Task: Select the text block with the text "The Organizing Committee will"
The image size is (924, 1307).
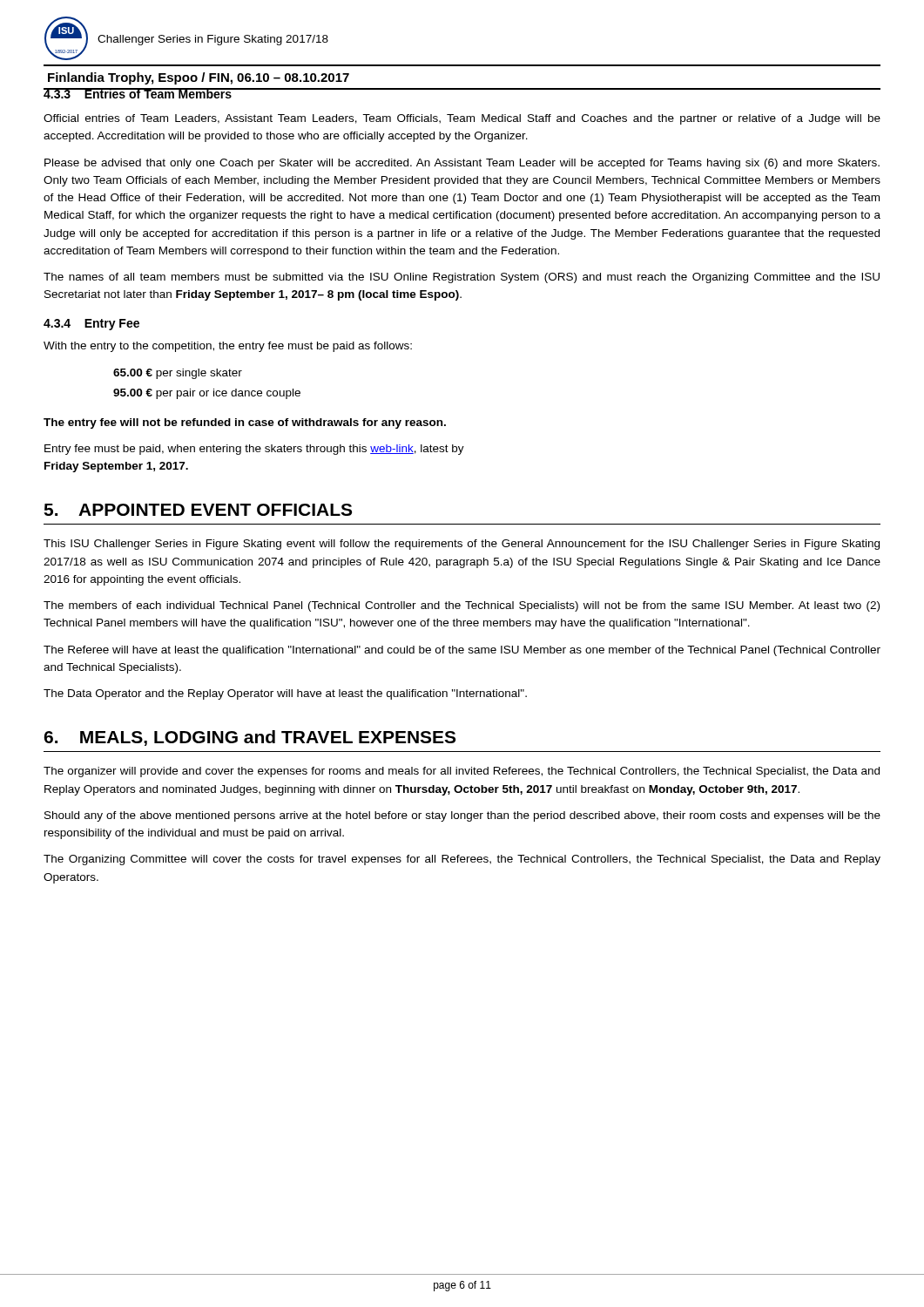Action: 462,868
